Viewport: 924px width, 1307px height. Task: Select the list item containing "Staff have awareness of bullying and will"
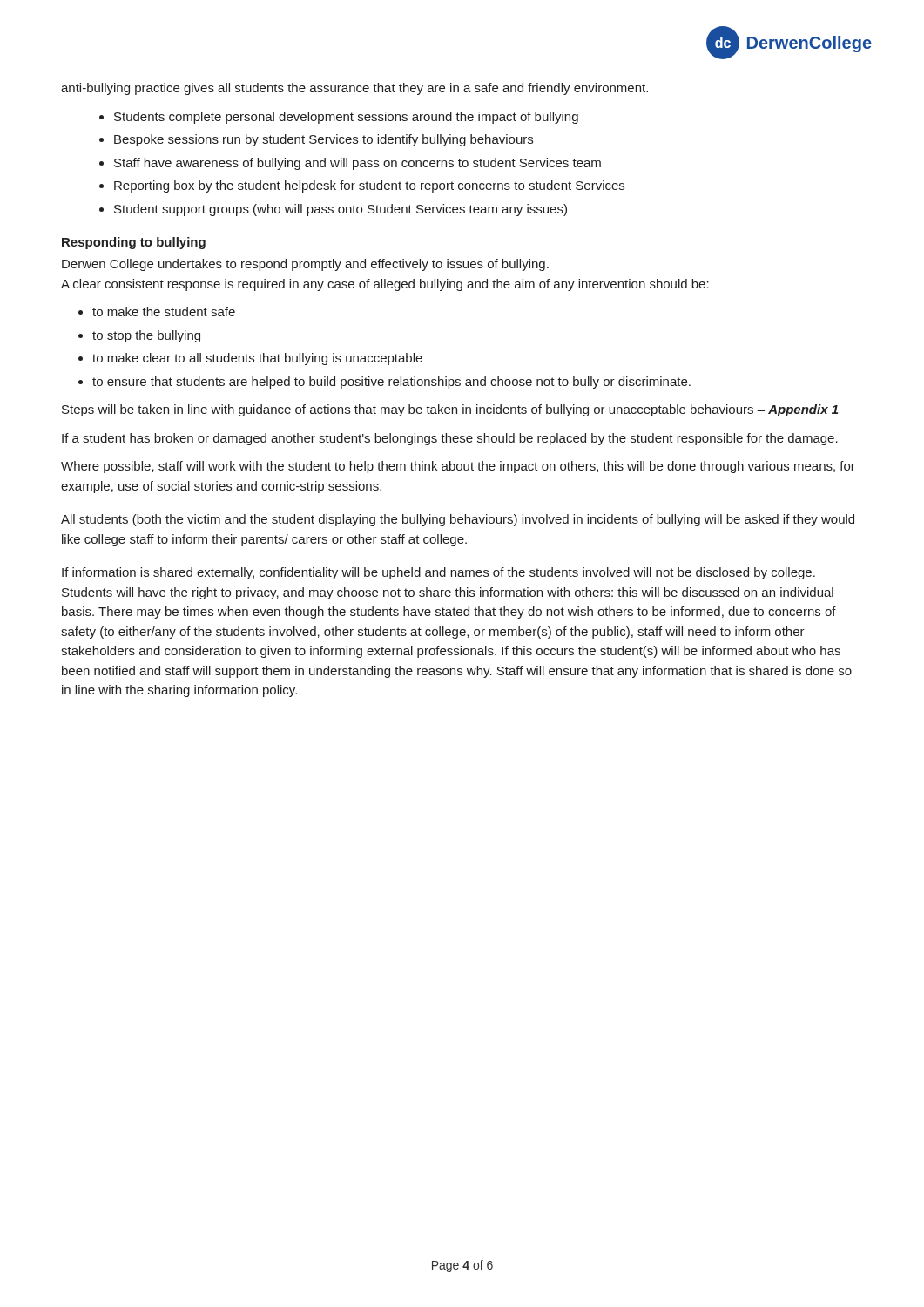357,162
